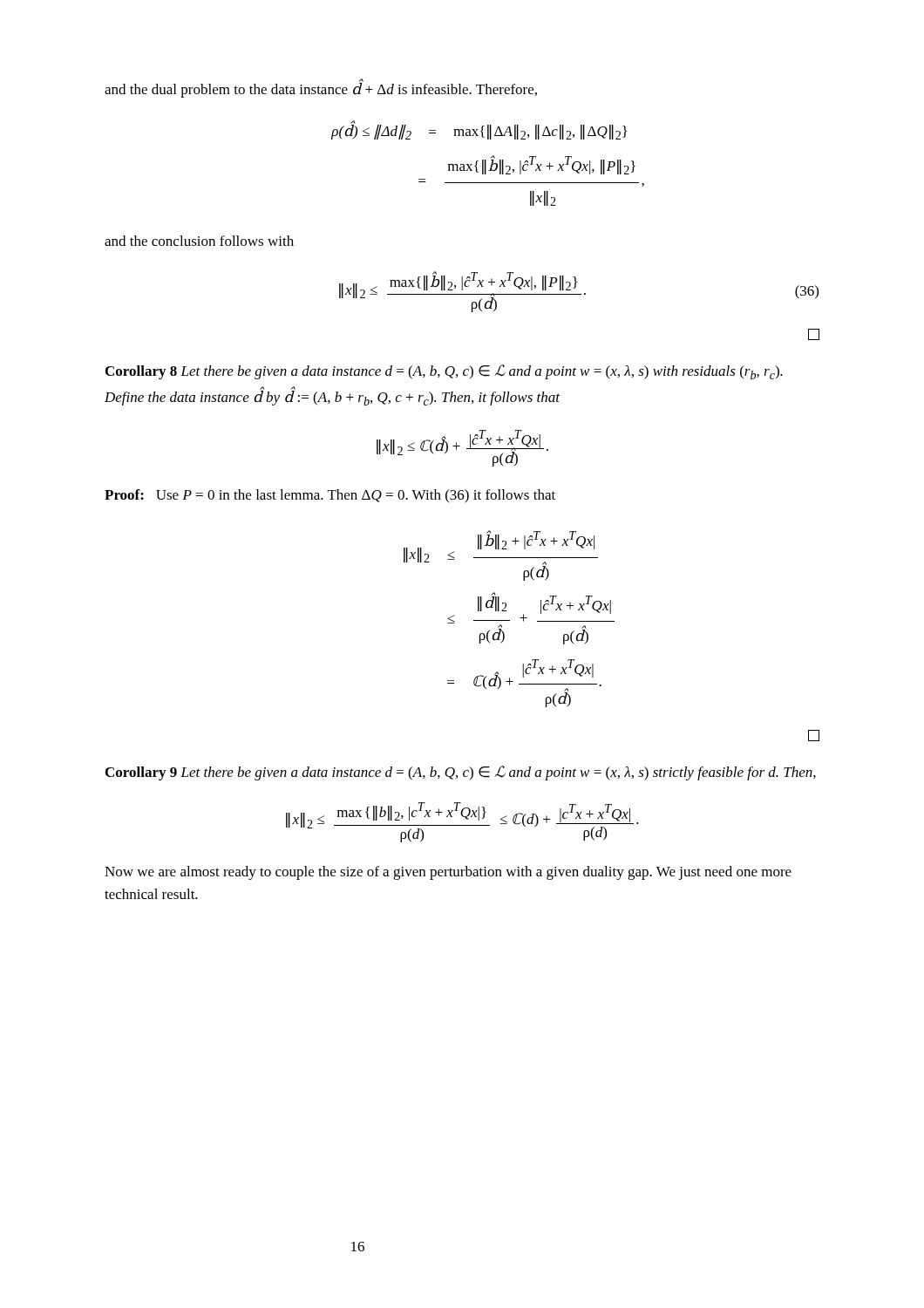This screenshot has width=924, height=1308.
Task: Locate the formula with the text "‖x‖2 ≤ max {‖b‖2, |cTx +"
Action: click(x=462, y=821)
